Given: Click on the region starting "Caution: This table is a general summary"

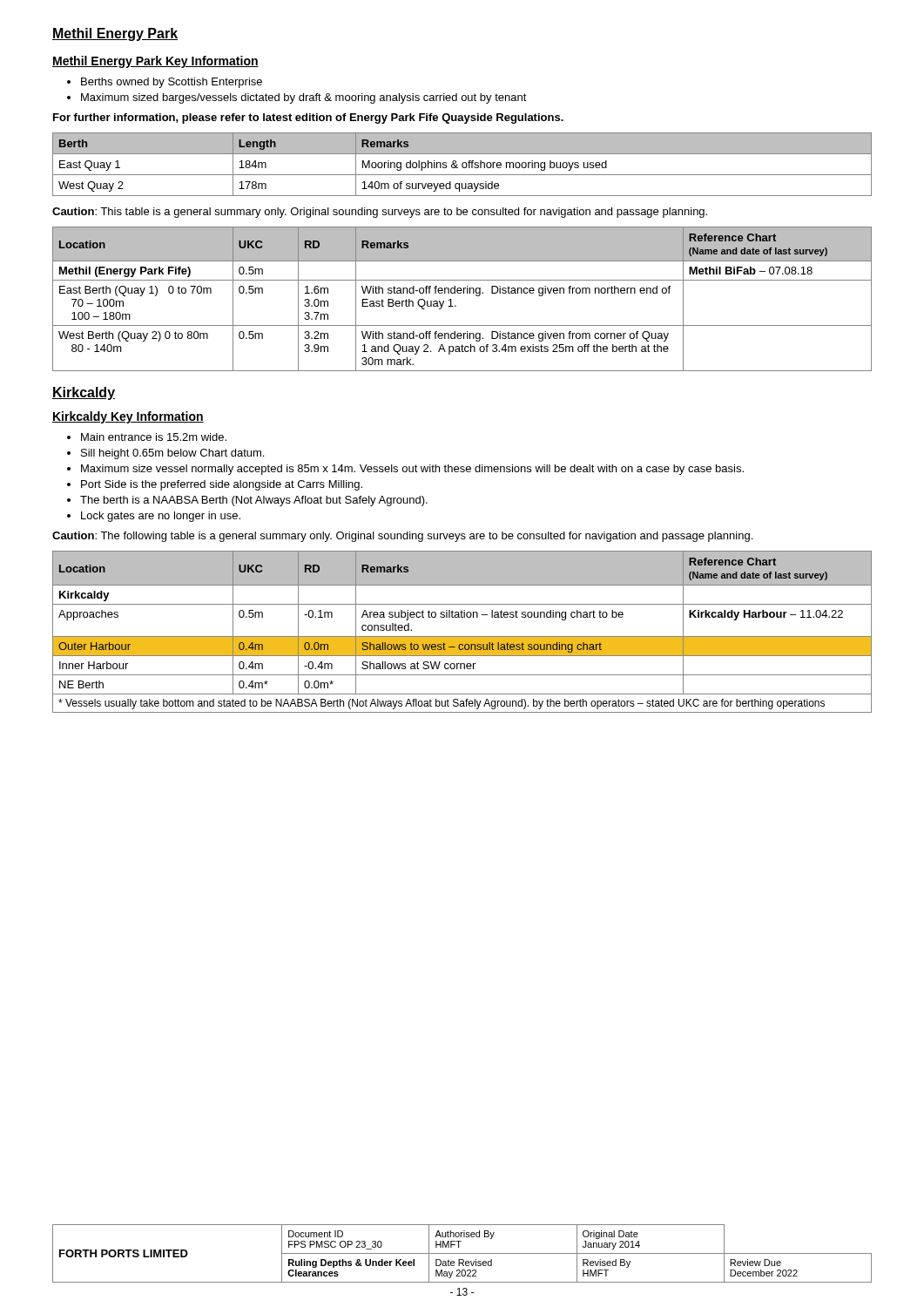Looking at the screenshot, I should (x=380, y=211).
